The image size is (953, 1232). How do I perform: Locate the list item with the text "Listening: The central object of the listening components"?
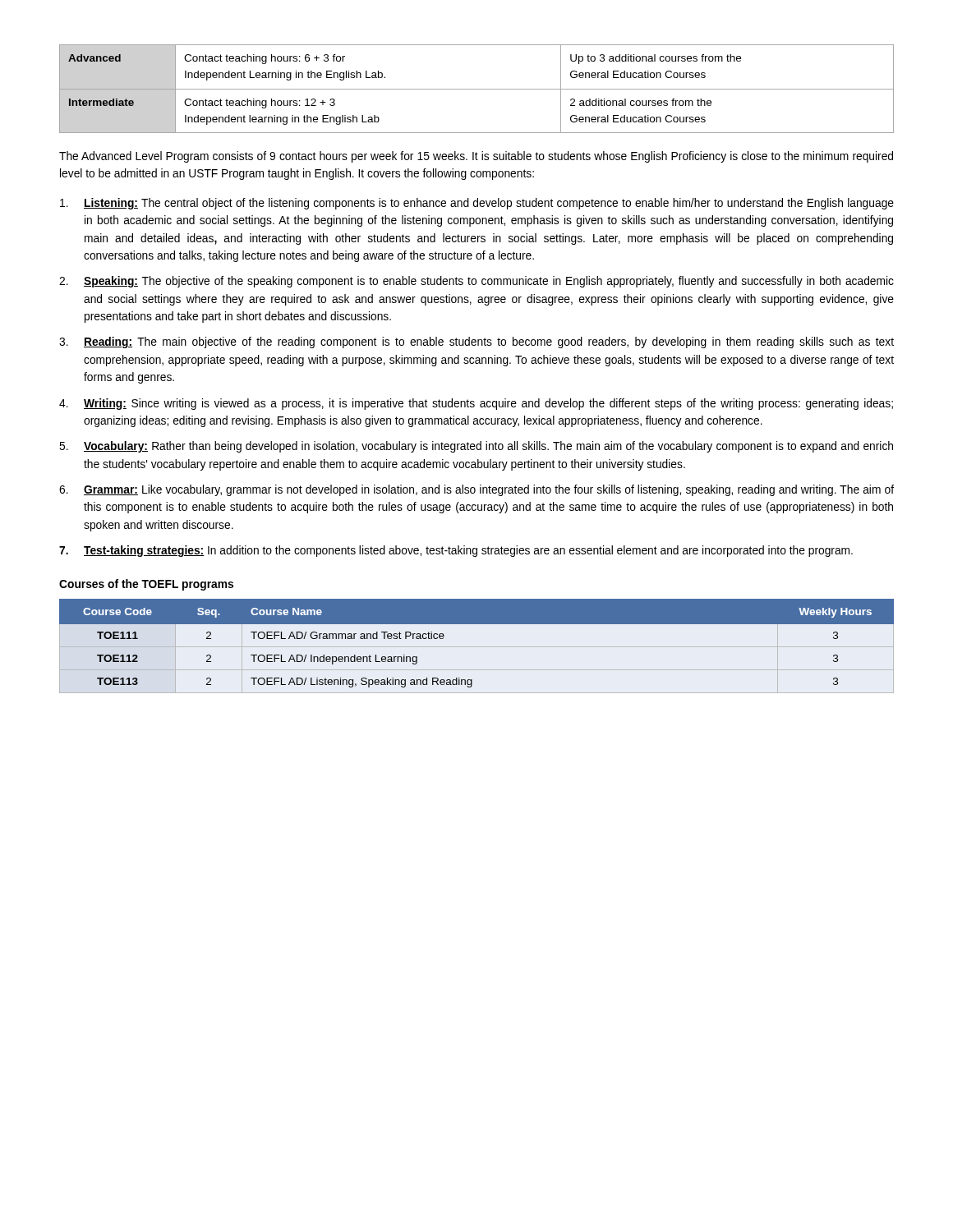476,230
